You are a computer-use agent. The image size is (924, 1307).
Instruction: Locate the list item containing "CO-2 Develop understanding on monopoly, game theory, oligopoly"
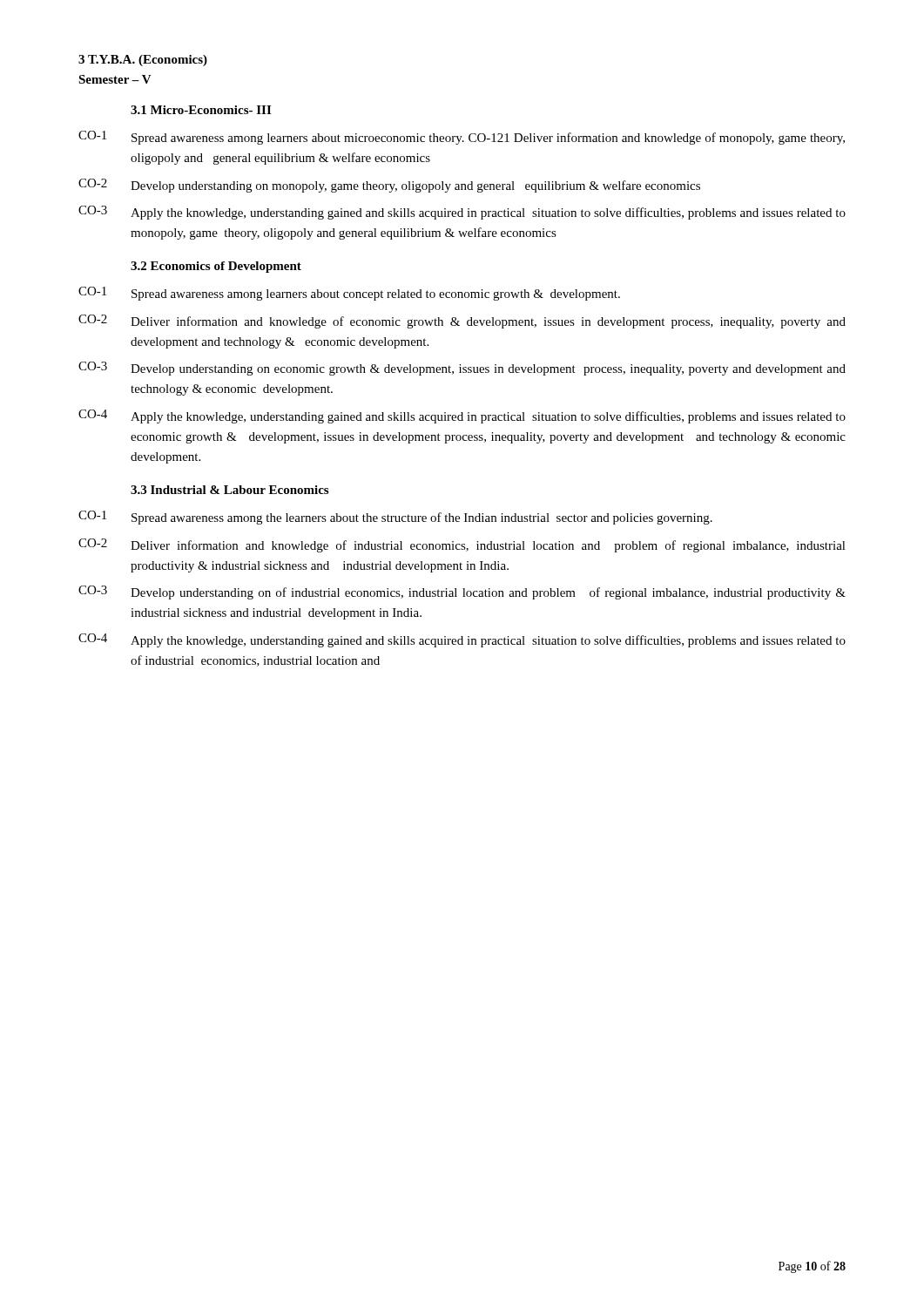click(462, 186)
